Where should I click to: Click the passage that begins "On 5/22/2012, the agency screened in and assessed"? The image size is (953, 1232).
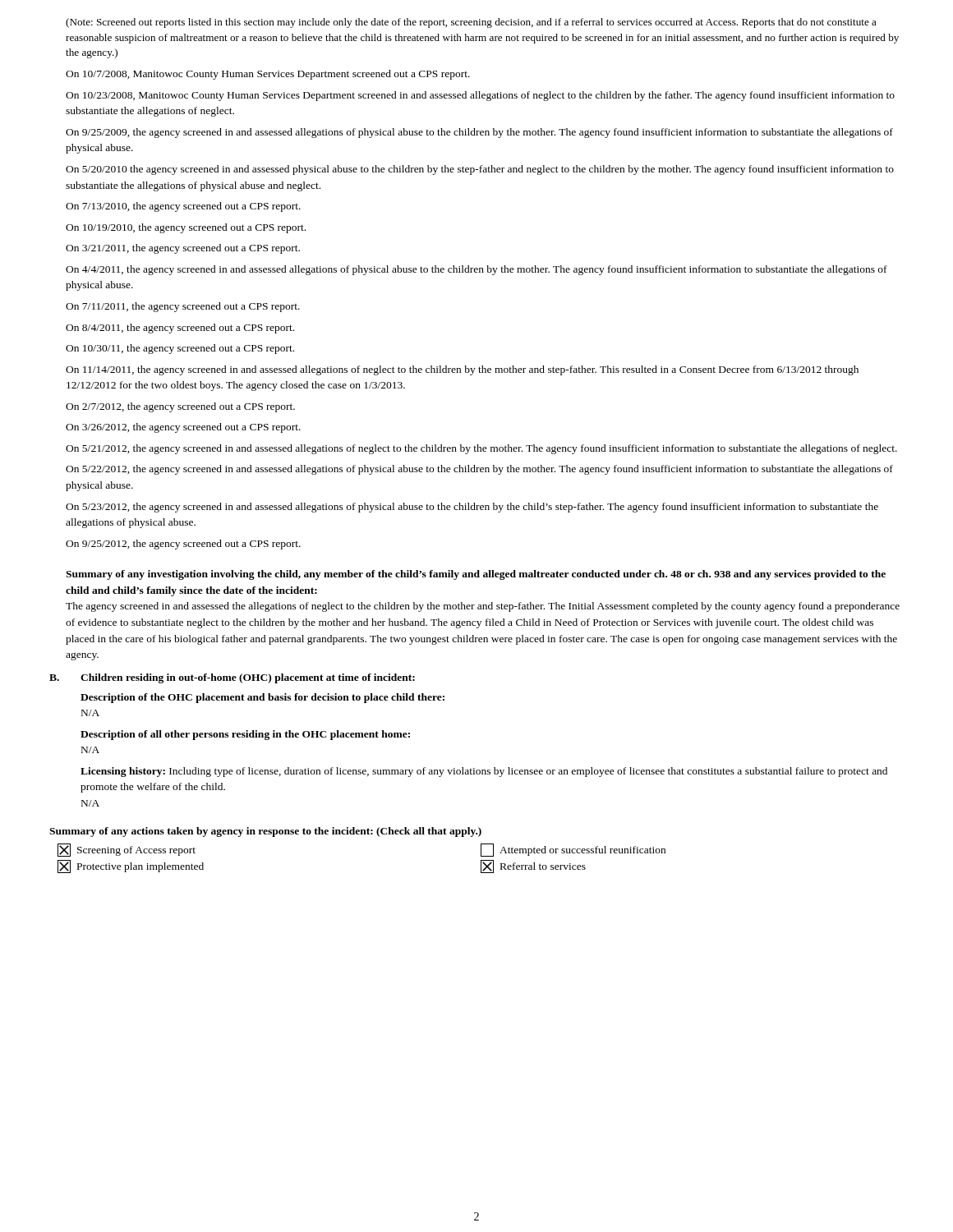pos(479,477)
